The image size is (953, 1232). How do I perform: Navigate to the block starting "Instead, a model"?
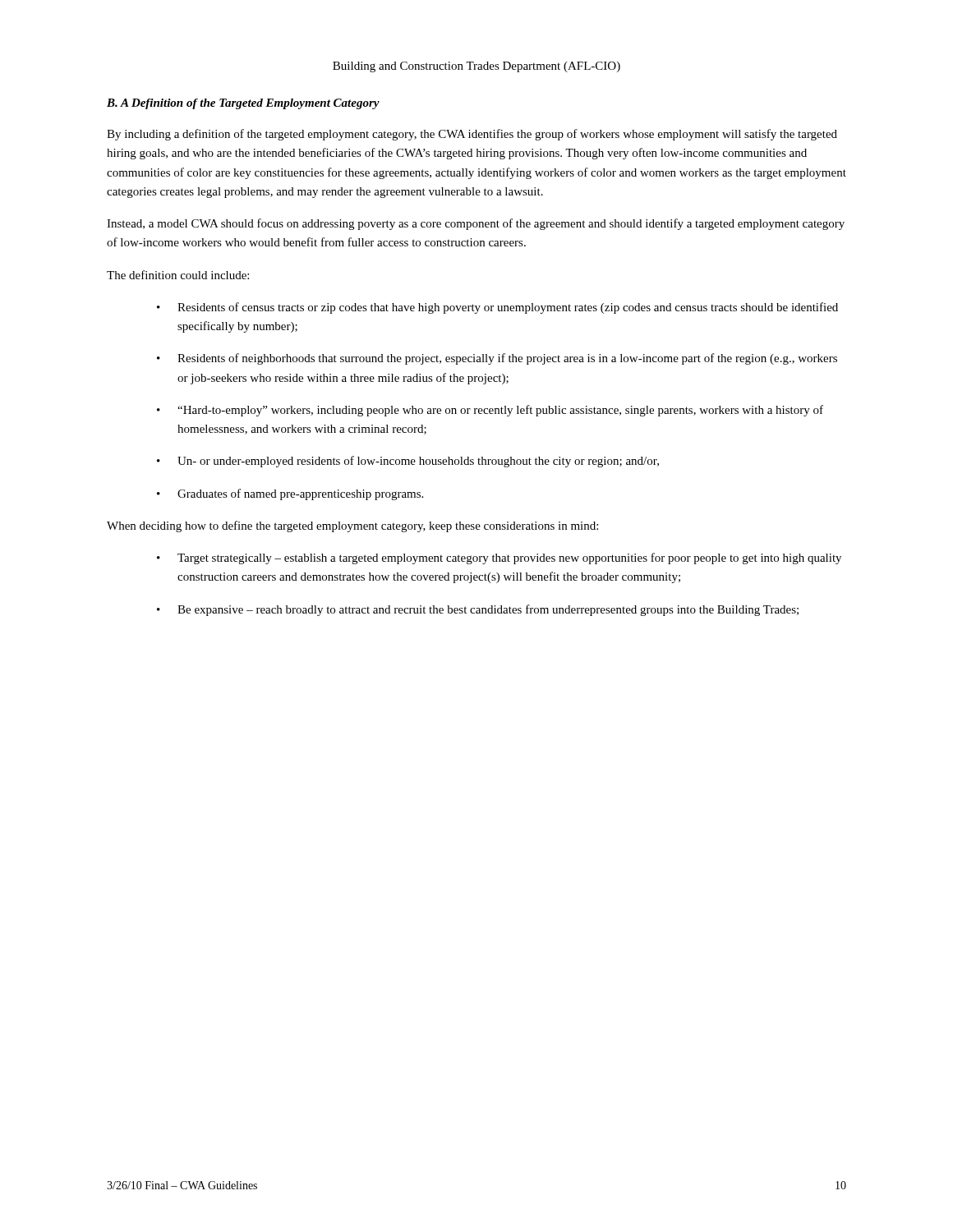476,233
